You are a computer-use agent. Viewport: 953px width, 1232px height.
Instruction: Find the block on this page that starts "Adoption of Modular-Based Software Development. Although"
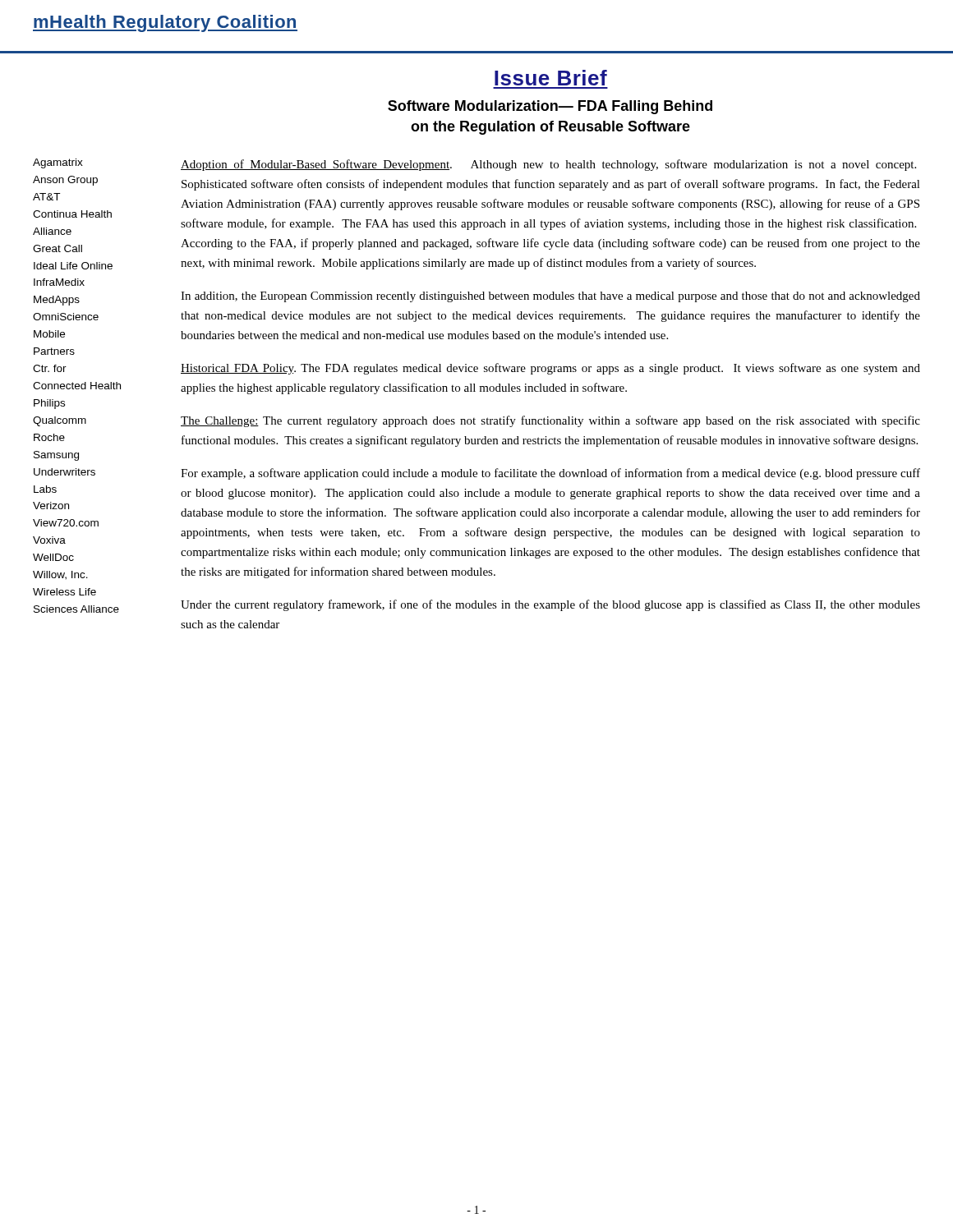(550, 214)
